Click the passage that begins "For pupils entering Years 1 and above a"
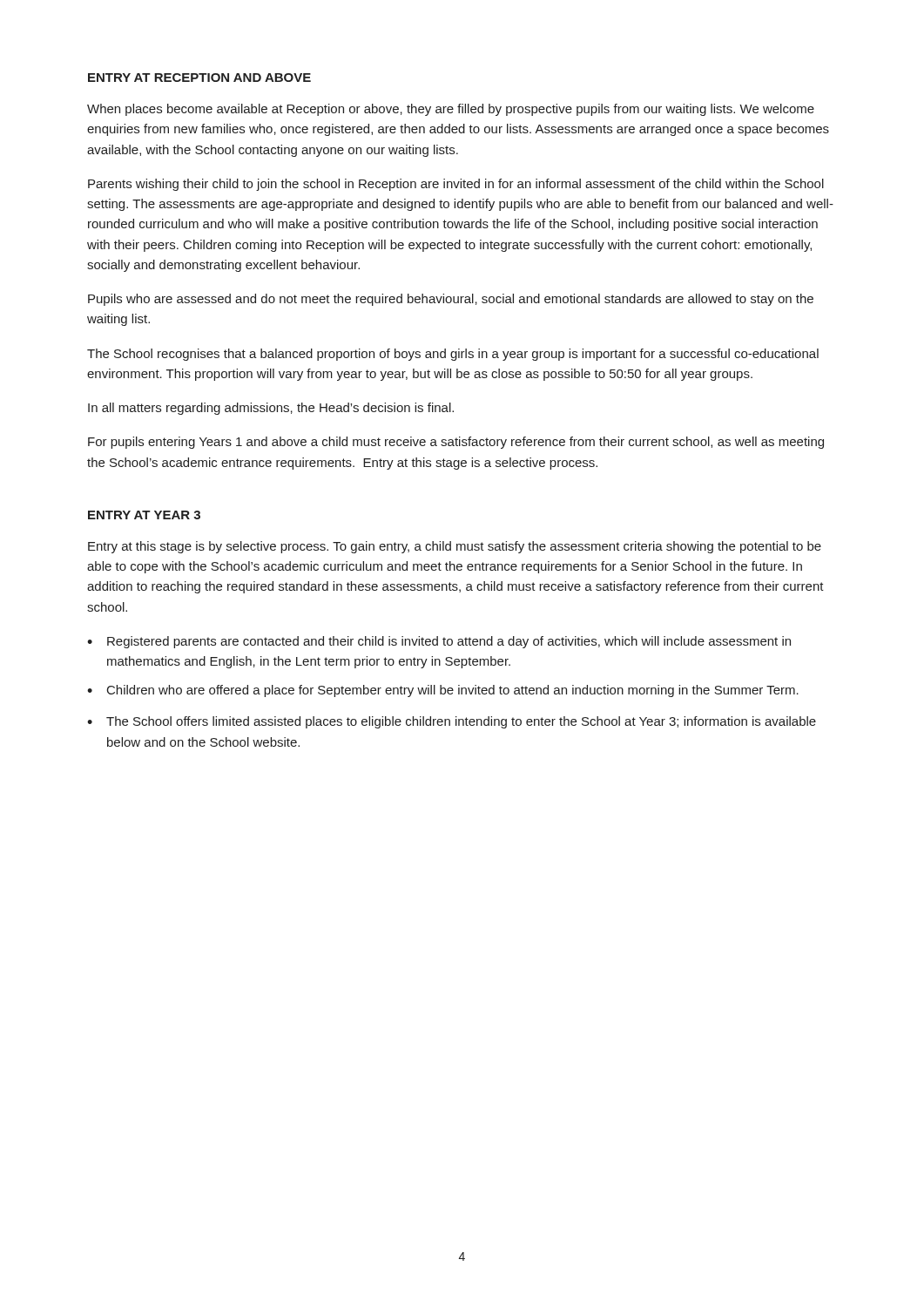 pyautogui.click(x=456, y=452)
